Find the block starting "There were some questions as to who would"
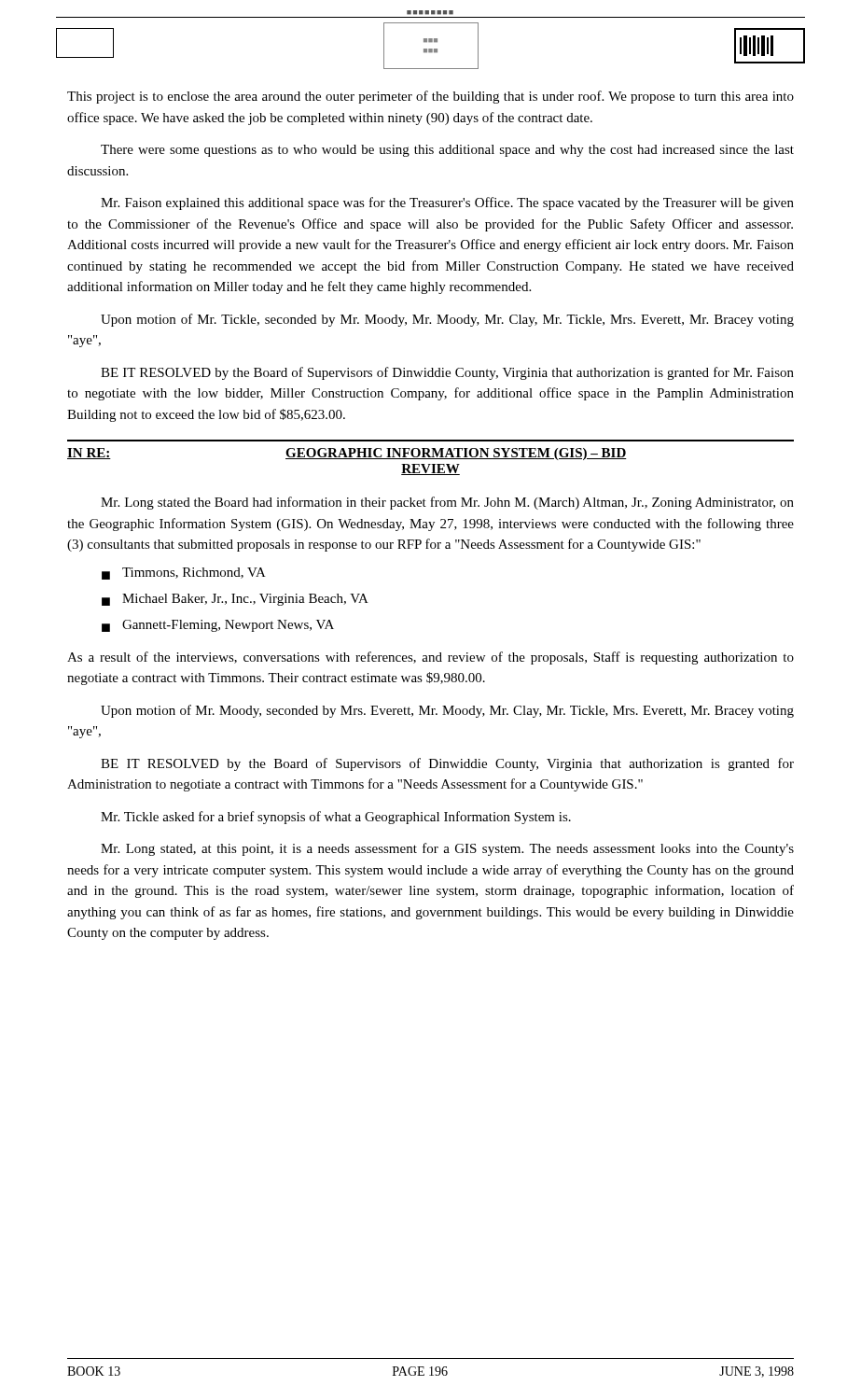 point(430,160)
